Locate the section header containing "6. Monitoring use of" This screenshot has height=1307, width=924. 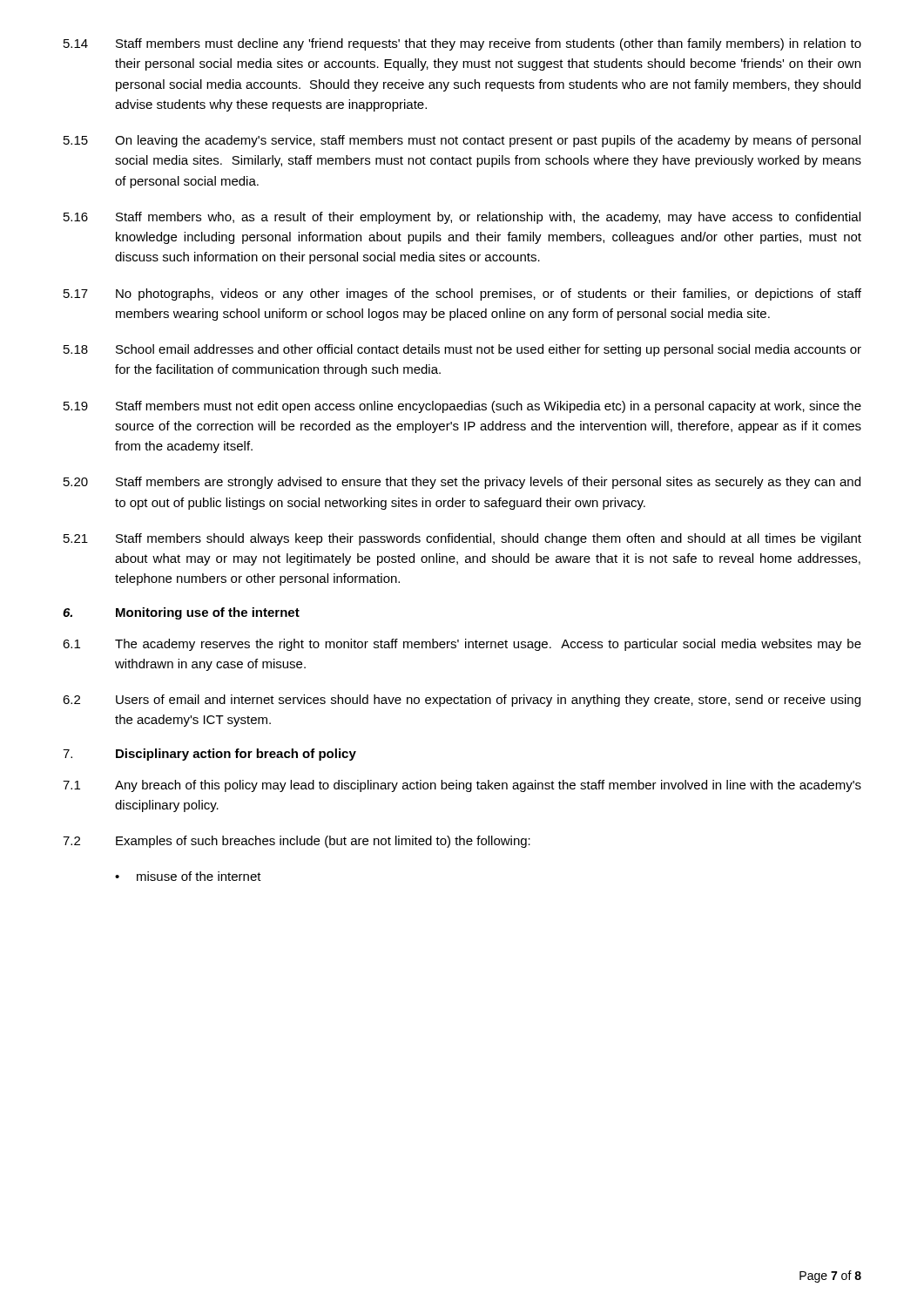click(x=181, y=612)
